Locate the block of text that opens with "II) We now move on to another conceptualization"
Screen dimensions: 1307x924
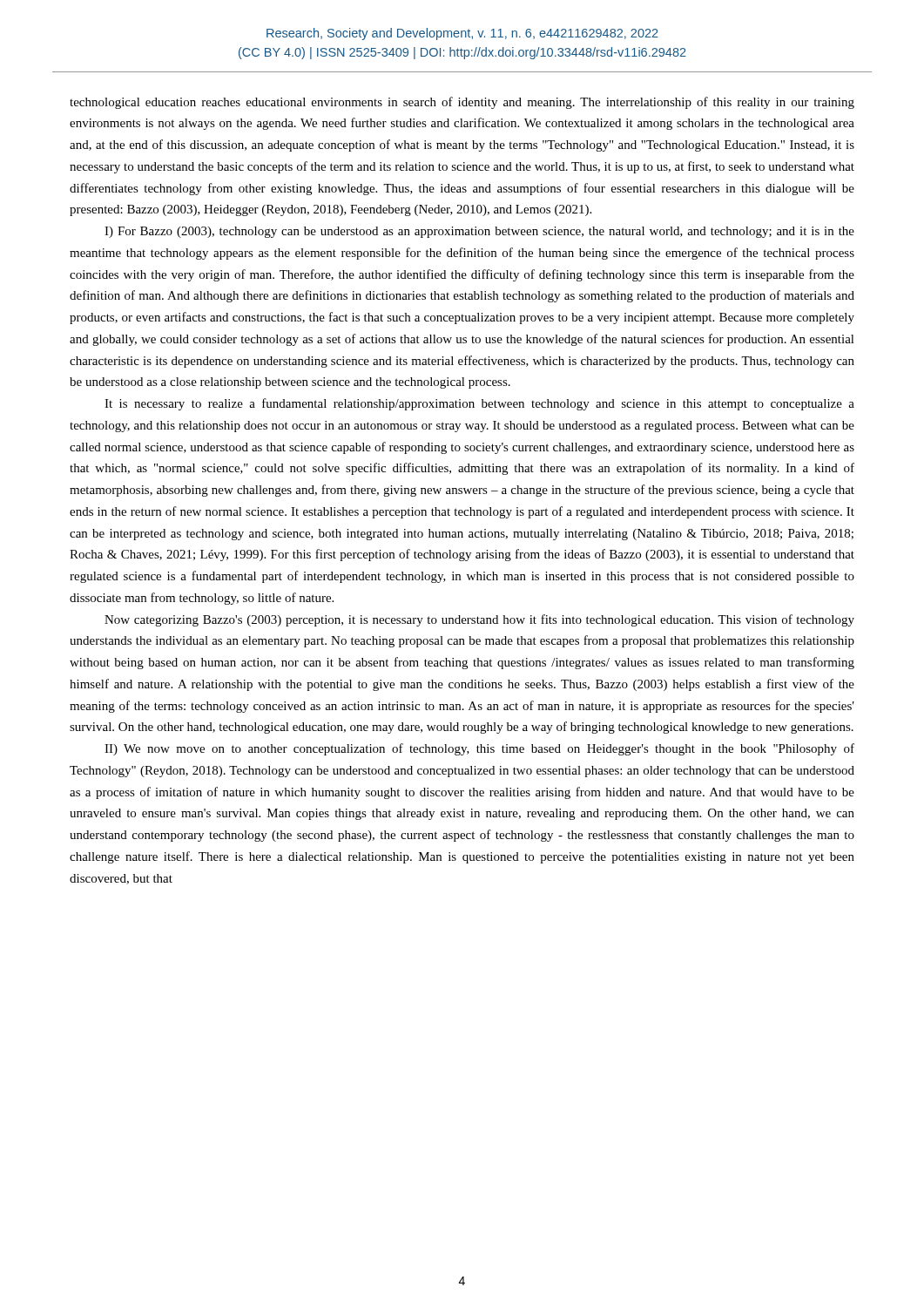point(462,814)
